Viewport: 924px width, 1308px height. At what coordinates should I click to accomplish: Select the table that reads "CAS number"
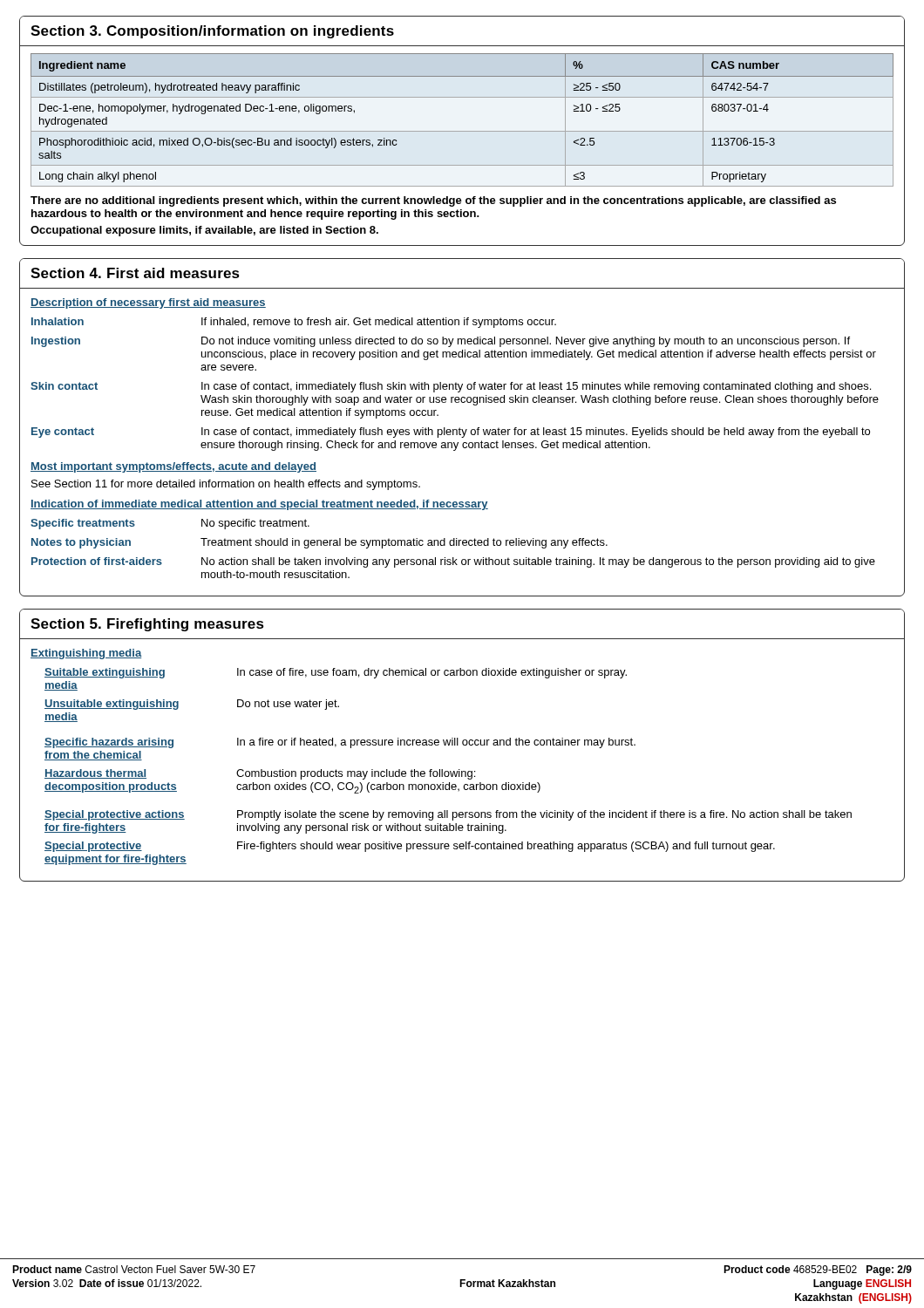pos(462,120)
